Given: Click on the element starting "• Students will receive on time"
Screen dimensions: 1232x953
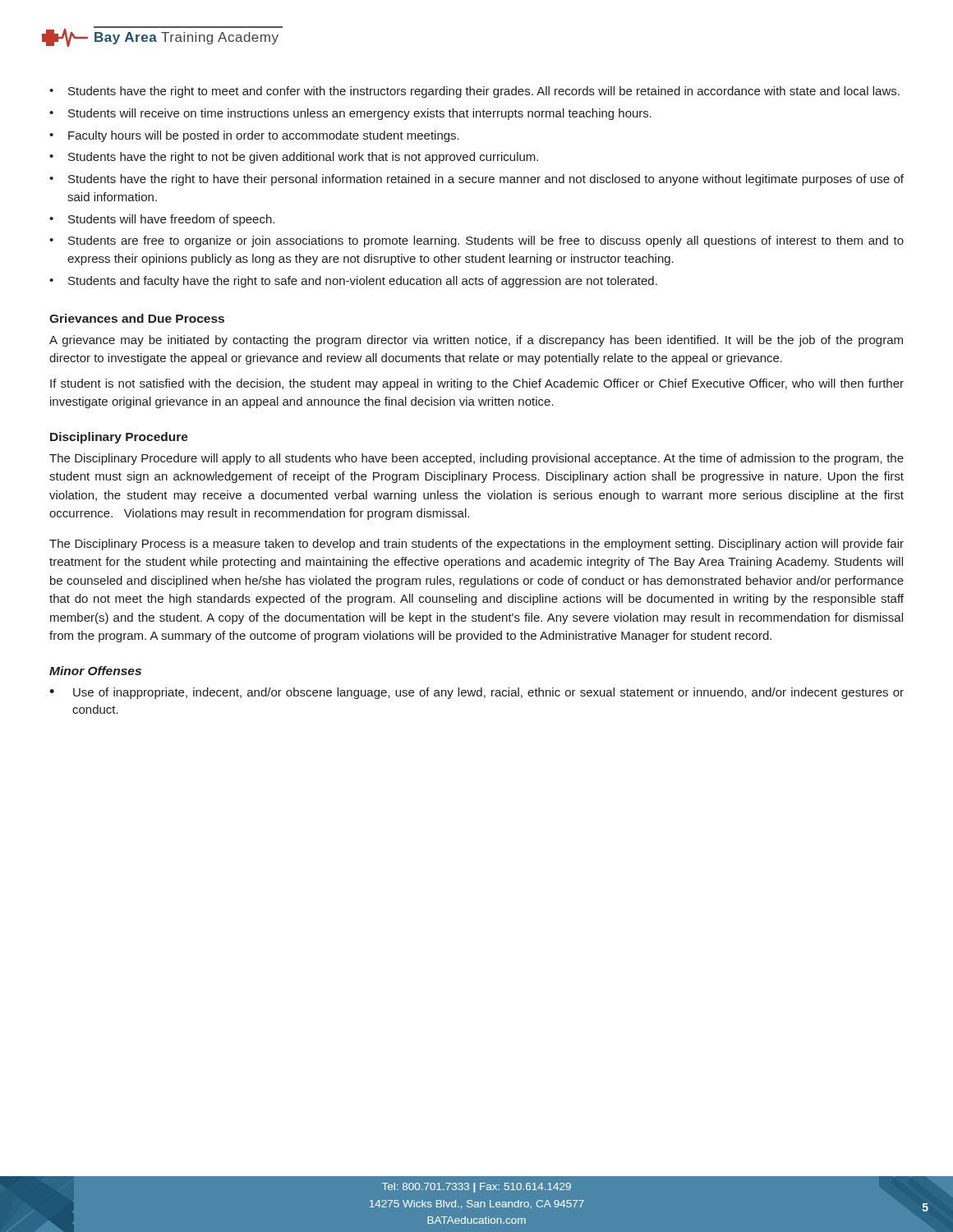Looking at the screenshot, I should click(x=476, y=113).
